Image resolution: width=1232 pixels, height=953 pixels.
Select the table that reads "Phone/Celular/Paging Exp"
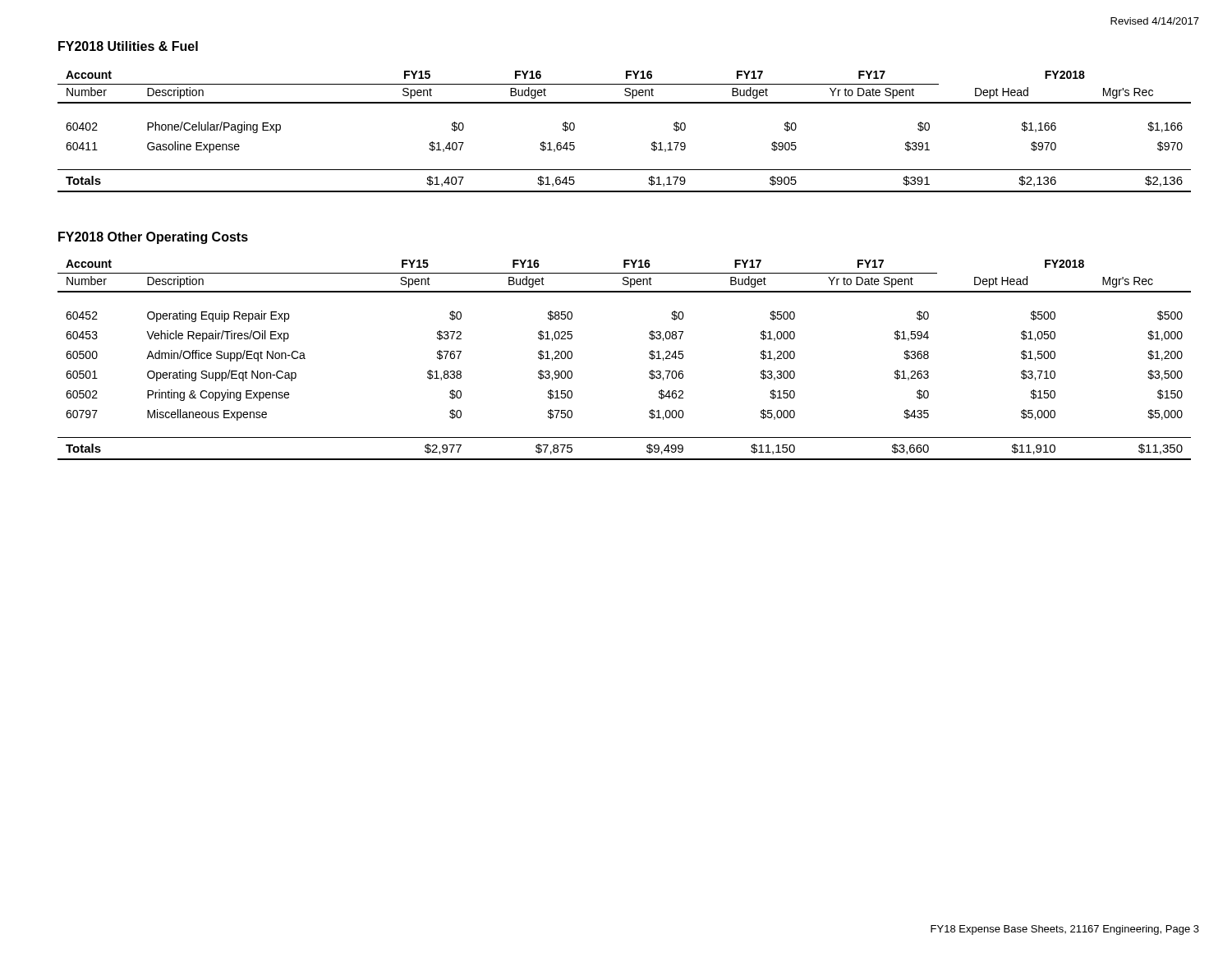[624, 129]
